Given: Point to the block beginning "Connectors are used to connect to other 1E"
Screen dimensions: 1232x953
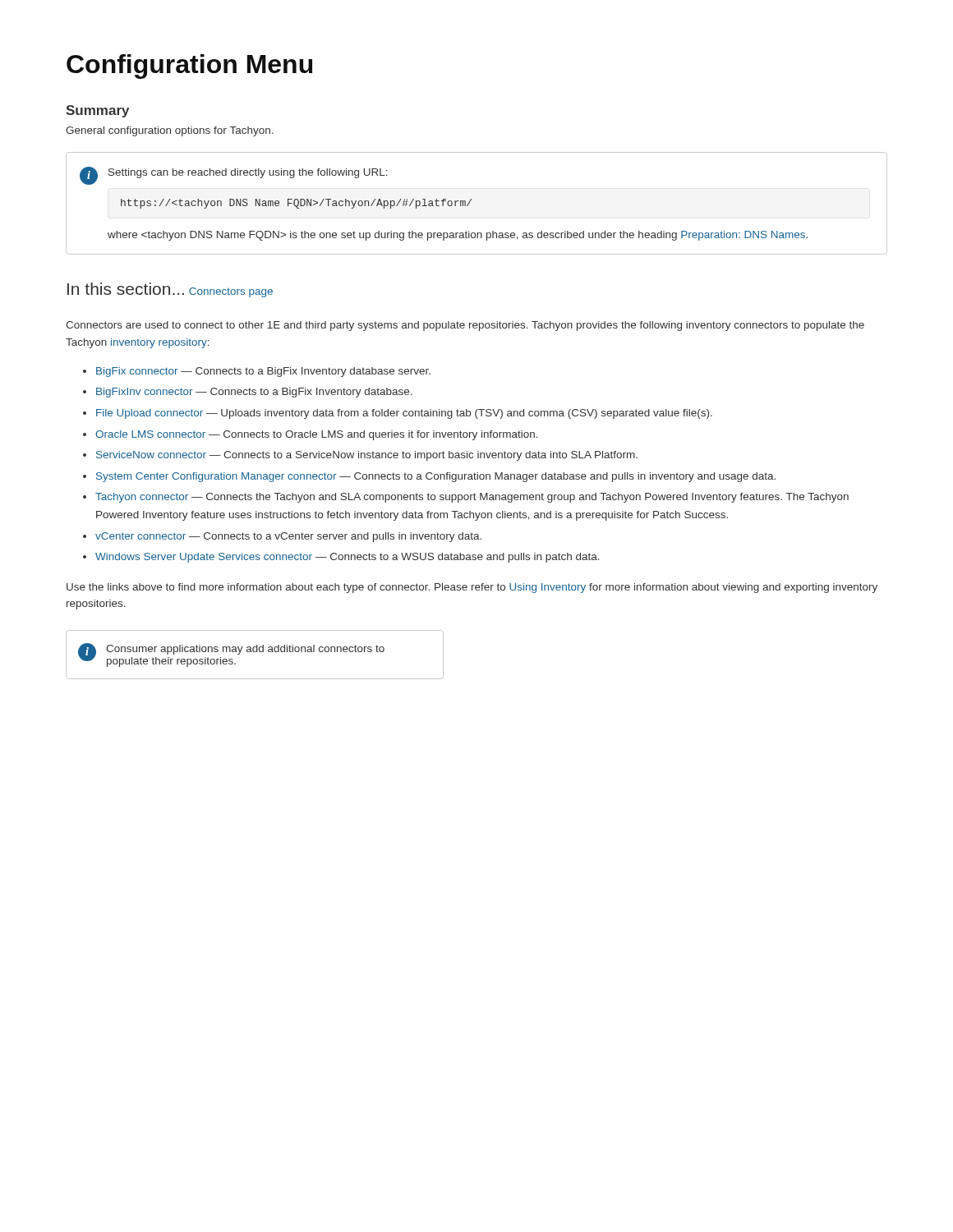Looking at the screenshot, I should click(x=476, y=334).
